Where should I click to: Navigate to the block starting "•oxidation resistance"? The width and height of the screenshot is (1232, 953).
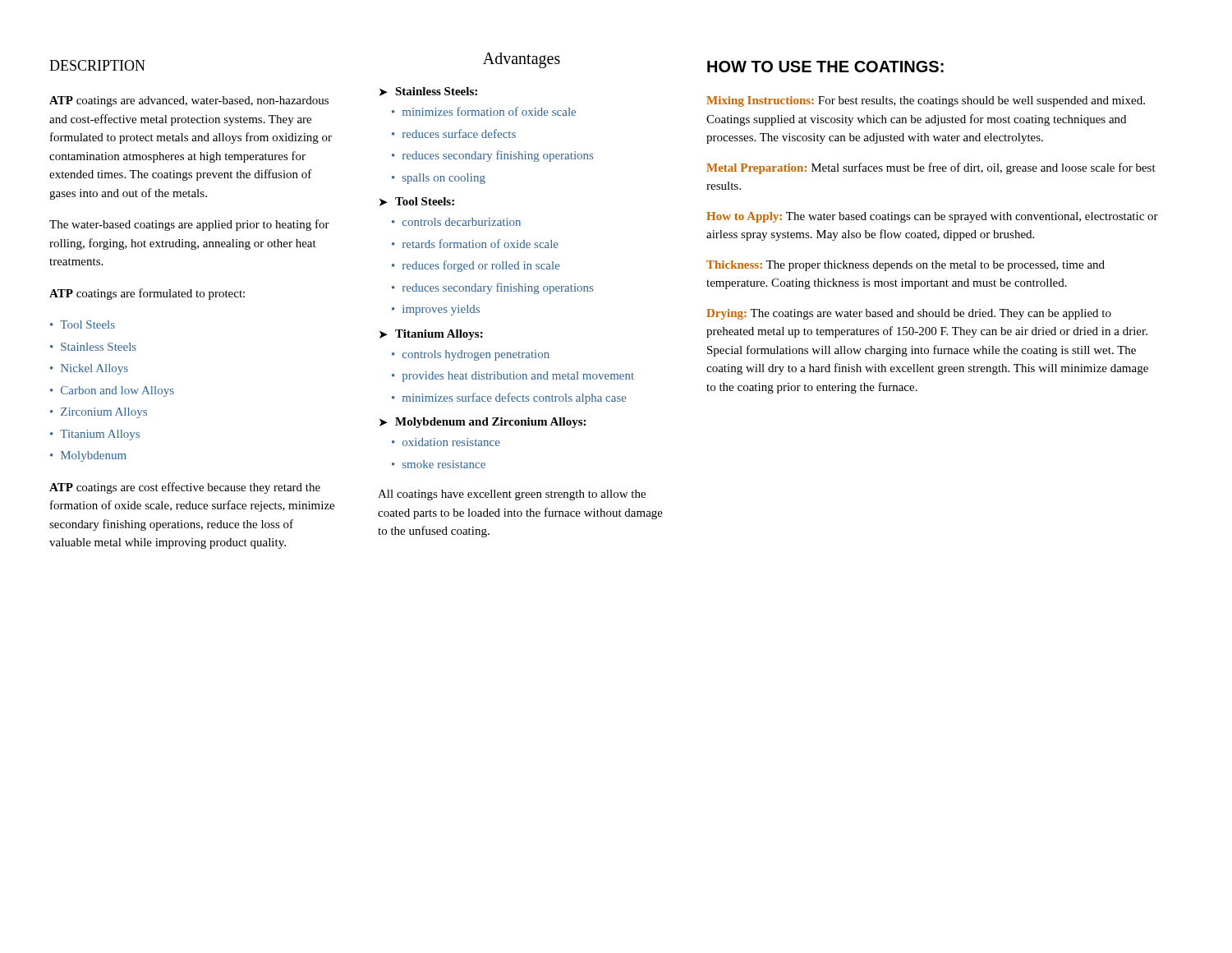point(445,442)
